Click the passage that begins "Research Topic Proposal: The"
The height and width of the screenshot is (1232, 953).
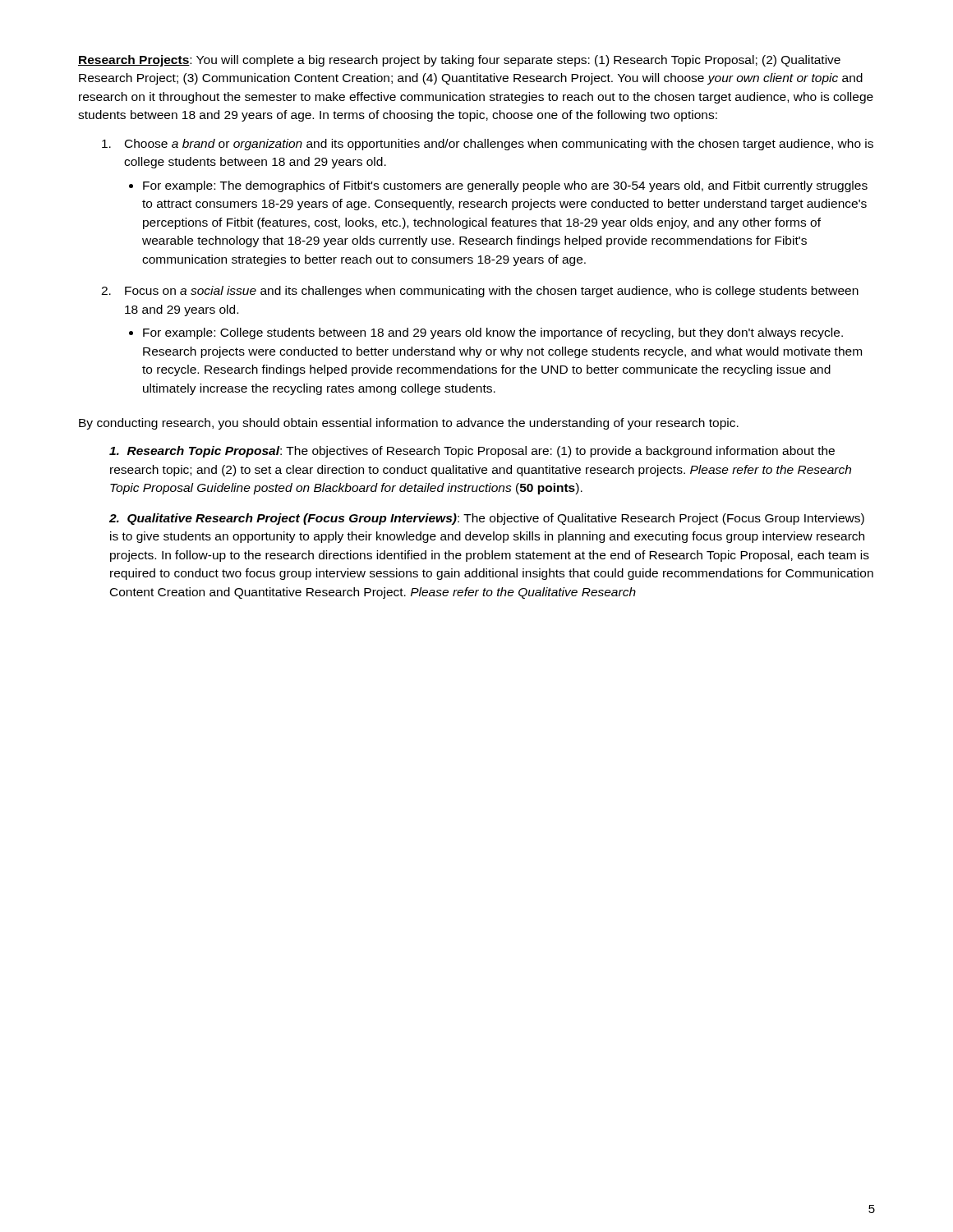coord(481,469)
